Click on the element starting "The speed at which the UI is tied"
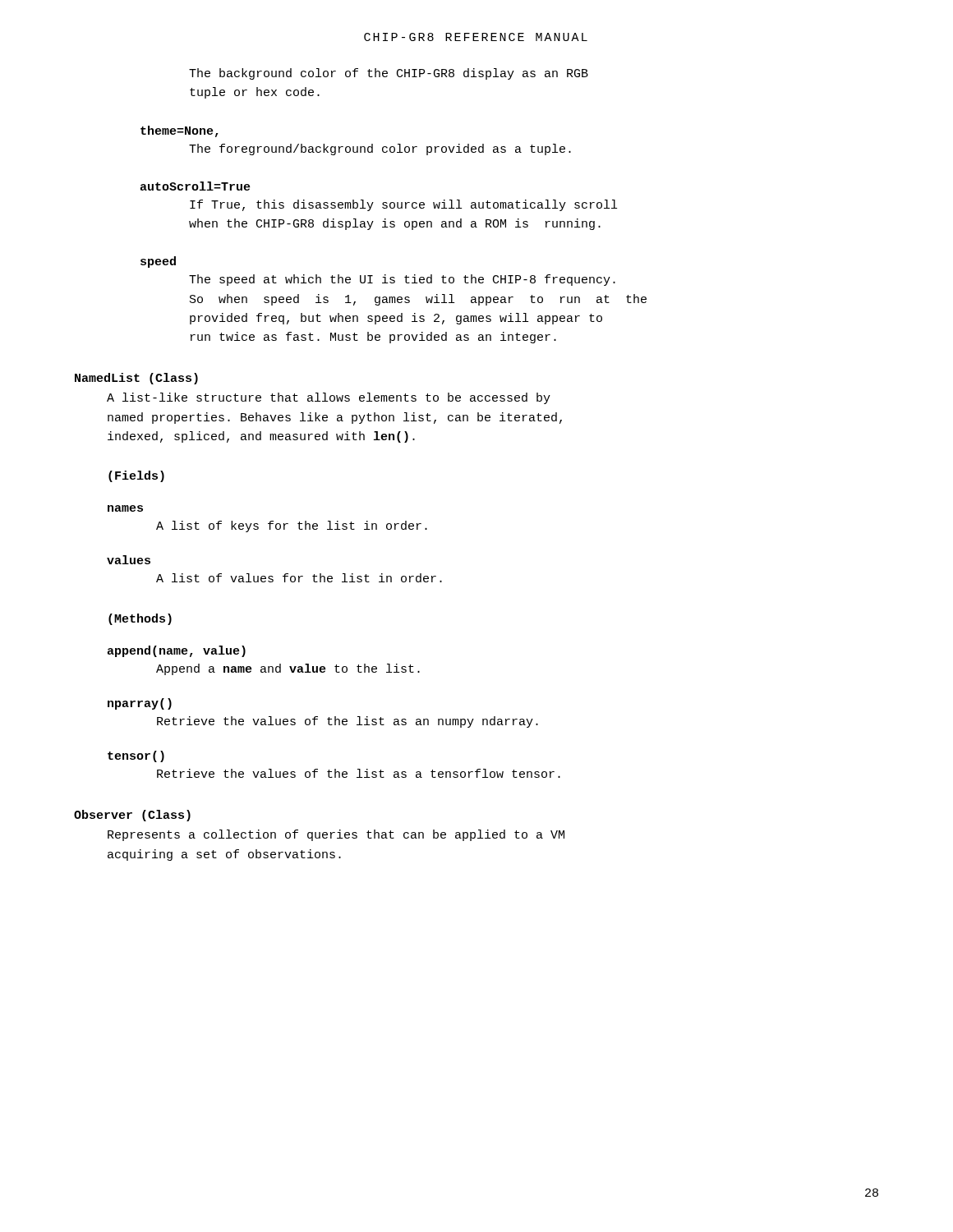This screenshot has height=1232, width=953. pos(418,309)
